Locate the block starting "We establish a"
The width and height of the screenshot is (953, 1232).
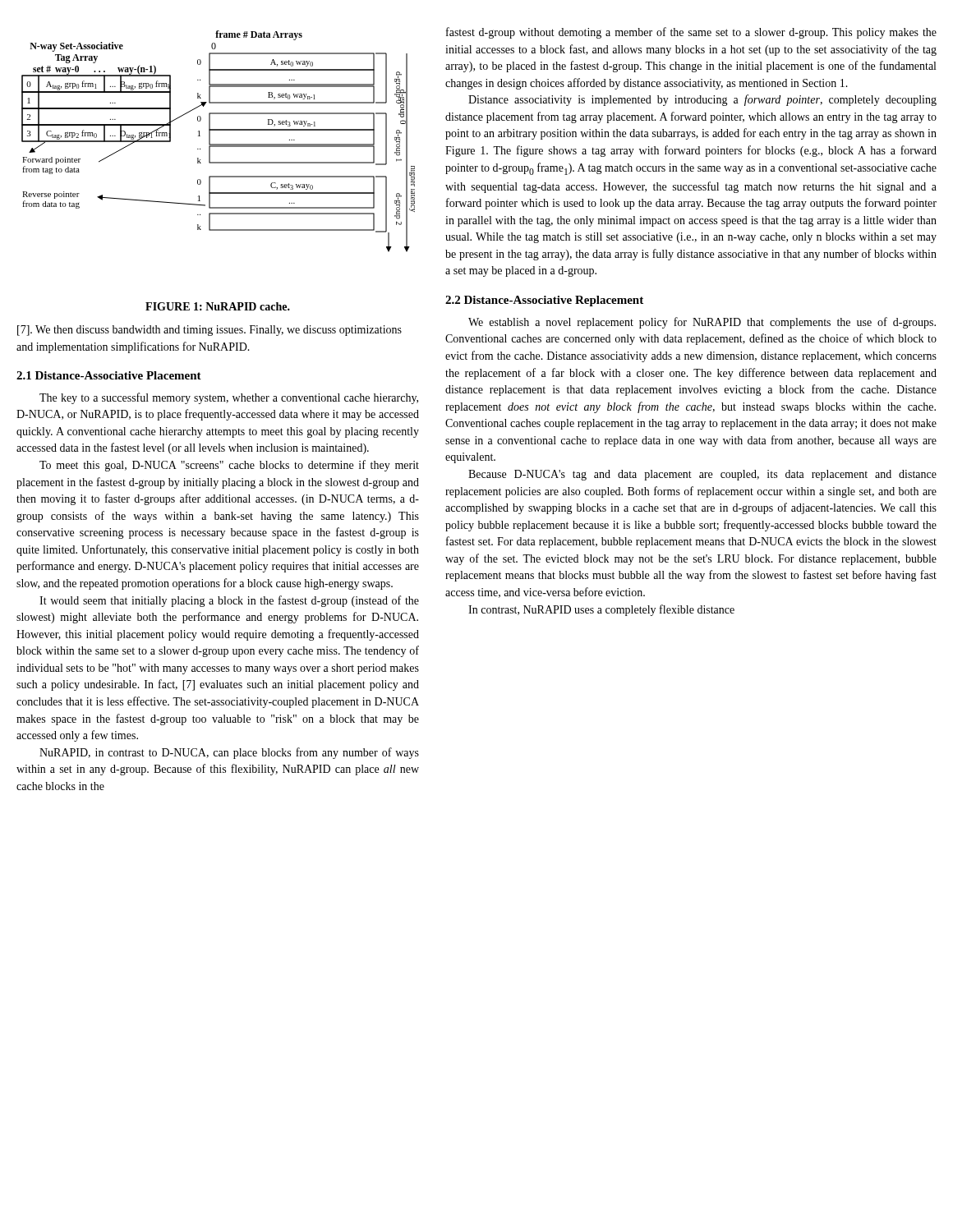(691, 390)
